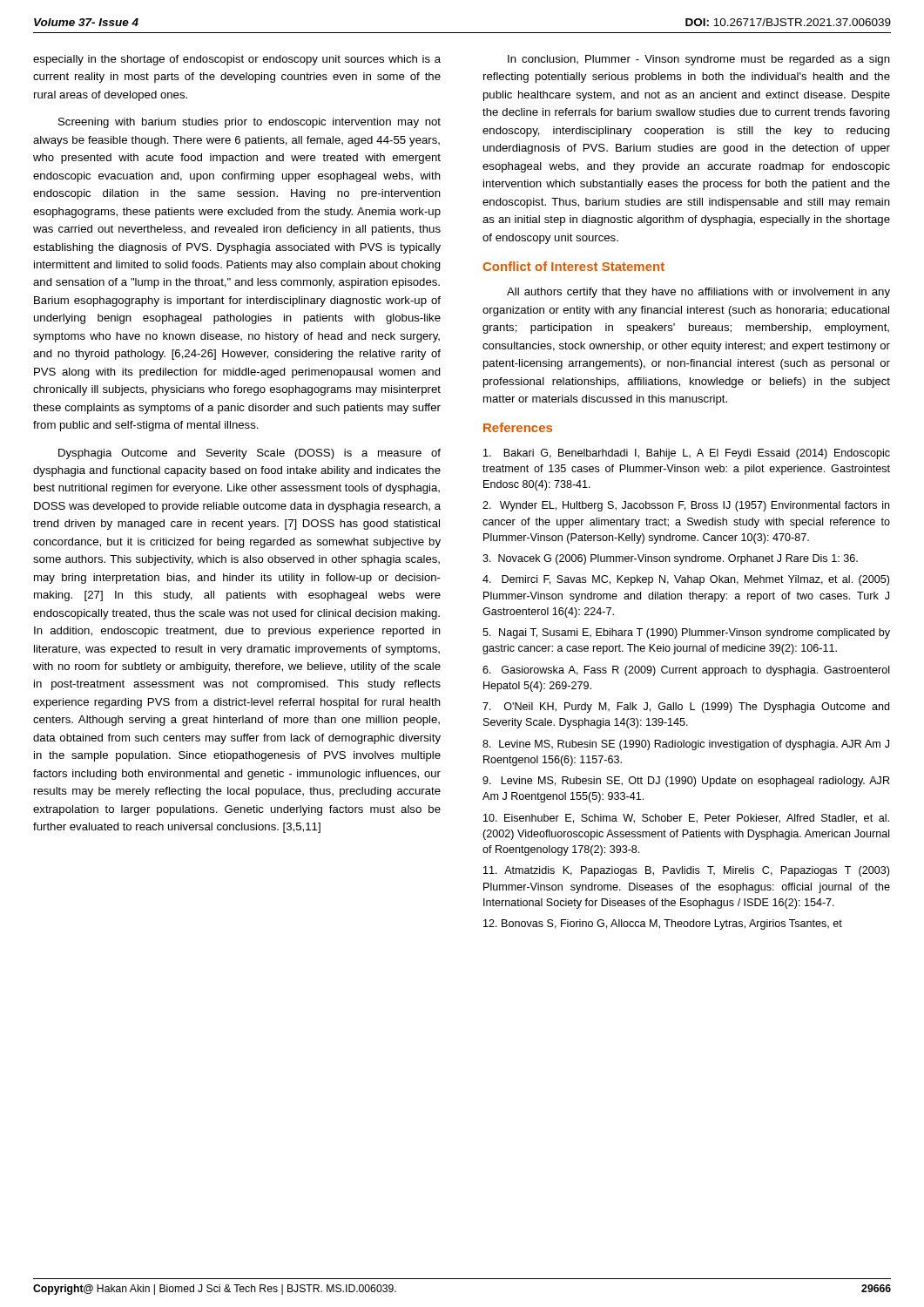This screenshot has height=1307, width=924.
Task: Find the region starting "Dysphagia Outcome and Severity Scale (DOSS) is a"
Action: tap(237, 640)
